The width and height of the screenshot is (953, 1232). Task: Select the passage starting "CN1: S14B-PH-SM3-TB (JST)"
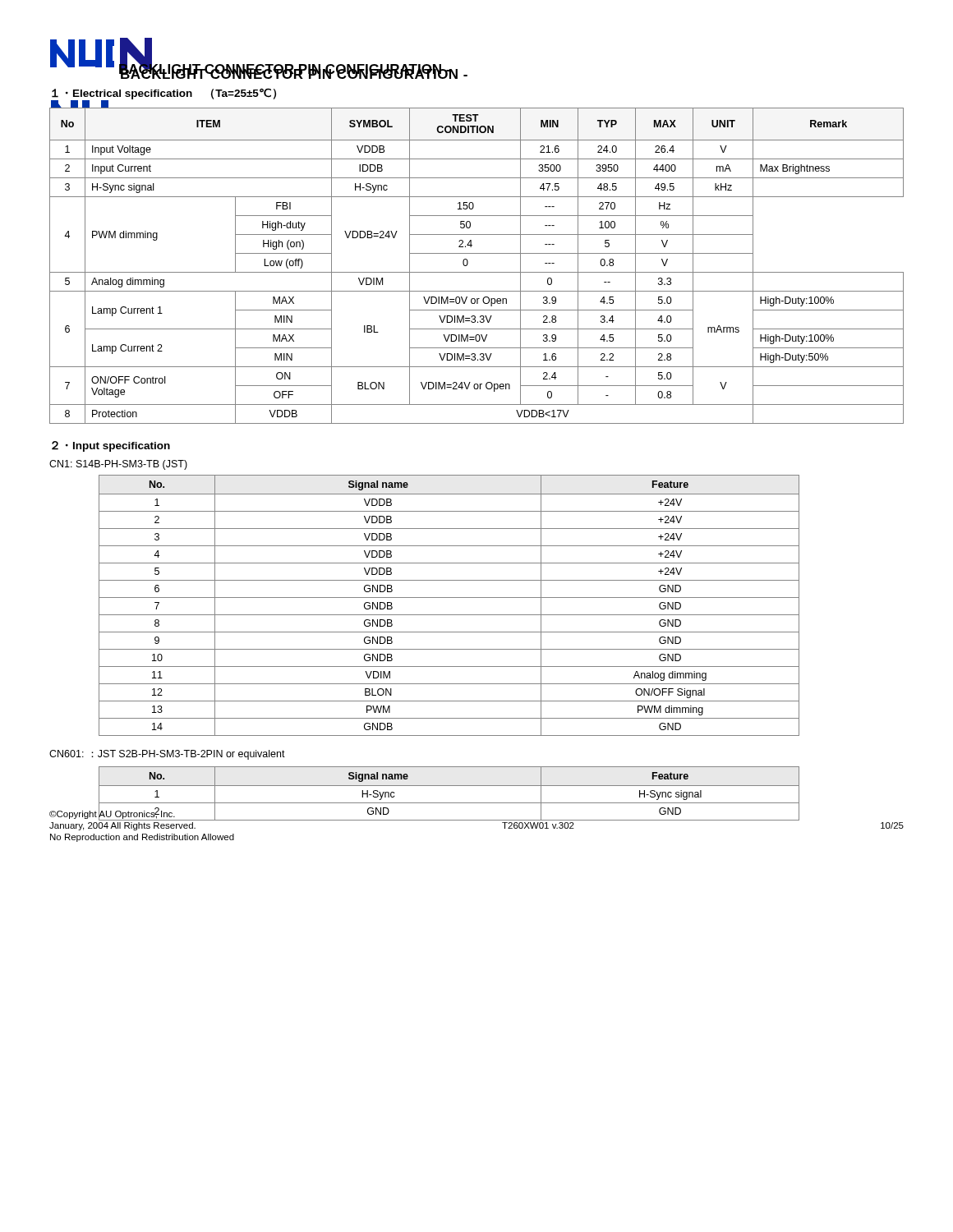pos(118,464)
